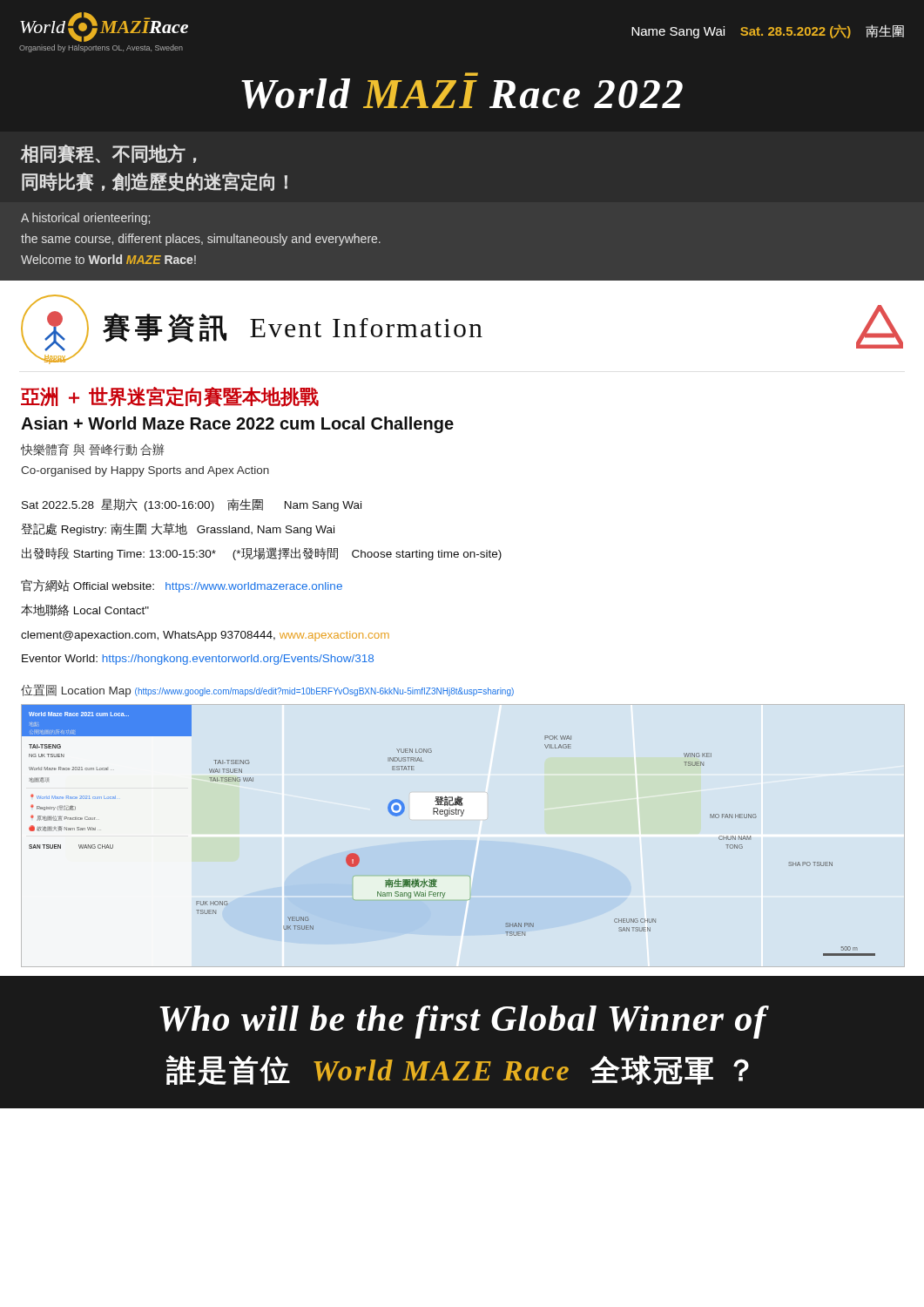Screen dimensions: 1307x924
Task: Locate the text starting "A historical orienteering; the"
Action: [85, 219]
